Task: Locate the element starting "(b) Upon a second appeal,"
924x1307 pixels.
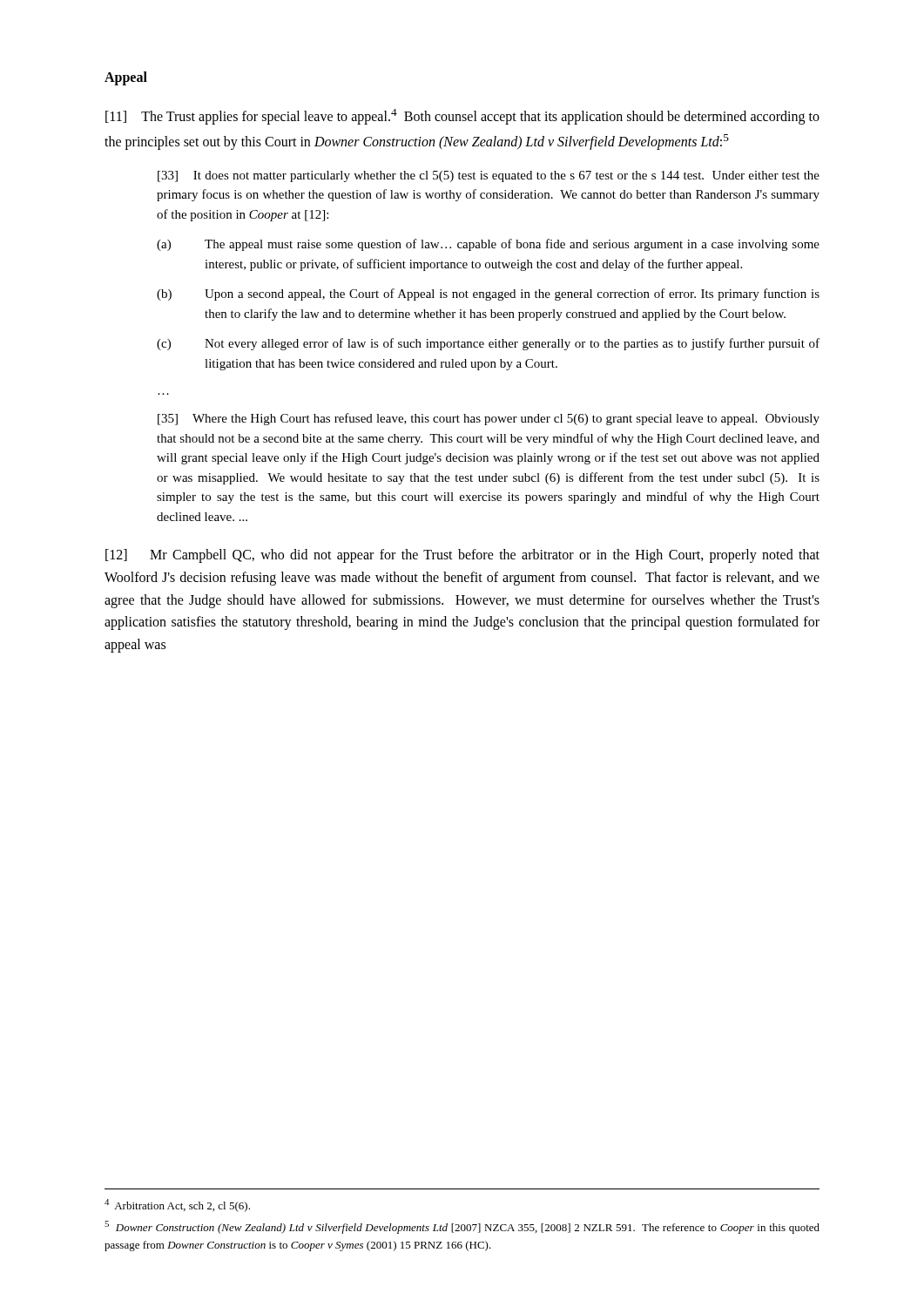Action: pos(488,304)
